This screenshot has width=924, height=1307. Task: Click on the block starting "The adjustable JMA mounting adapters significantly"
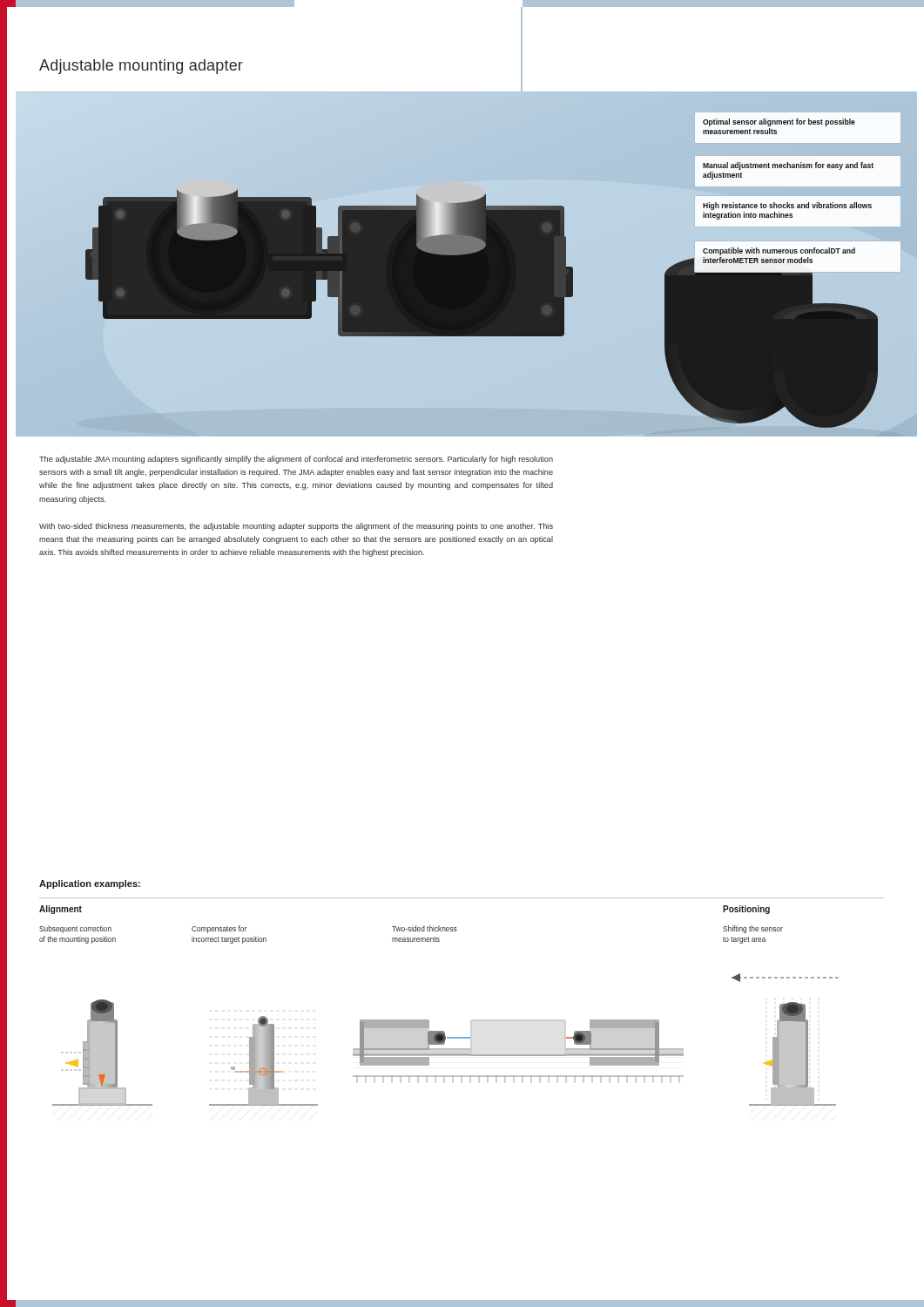pyautogui.click(x=296, y=460)
